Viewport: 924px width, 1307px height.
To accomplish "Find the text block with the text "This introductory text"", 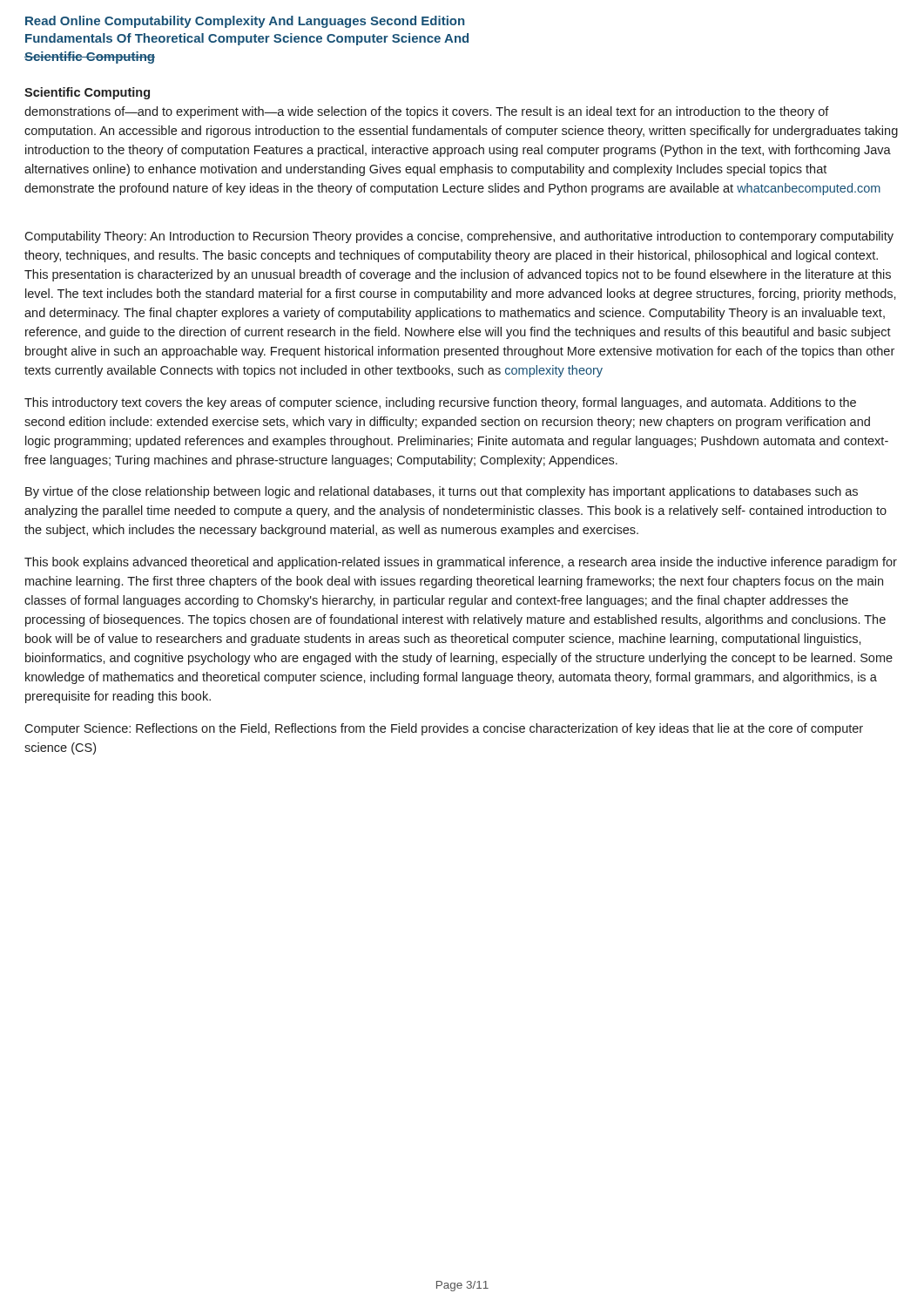I will [462, 431].
